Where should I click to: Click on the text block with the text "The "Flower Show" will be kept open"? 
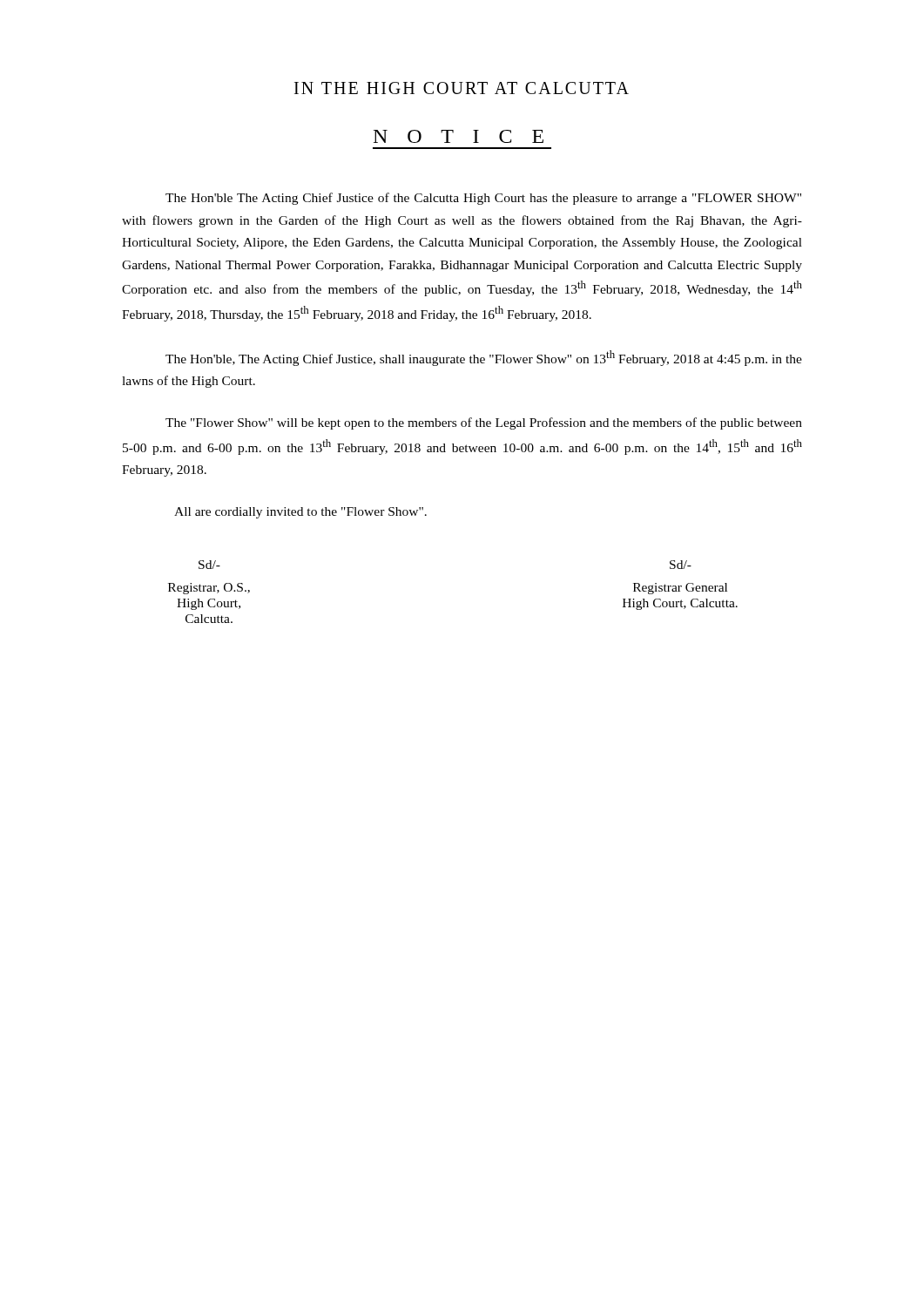(462, 446)
